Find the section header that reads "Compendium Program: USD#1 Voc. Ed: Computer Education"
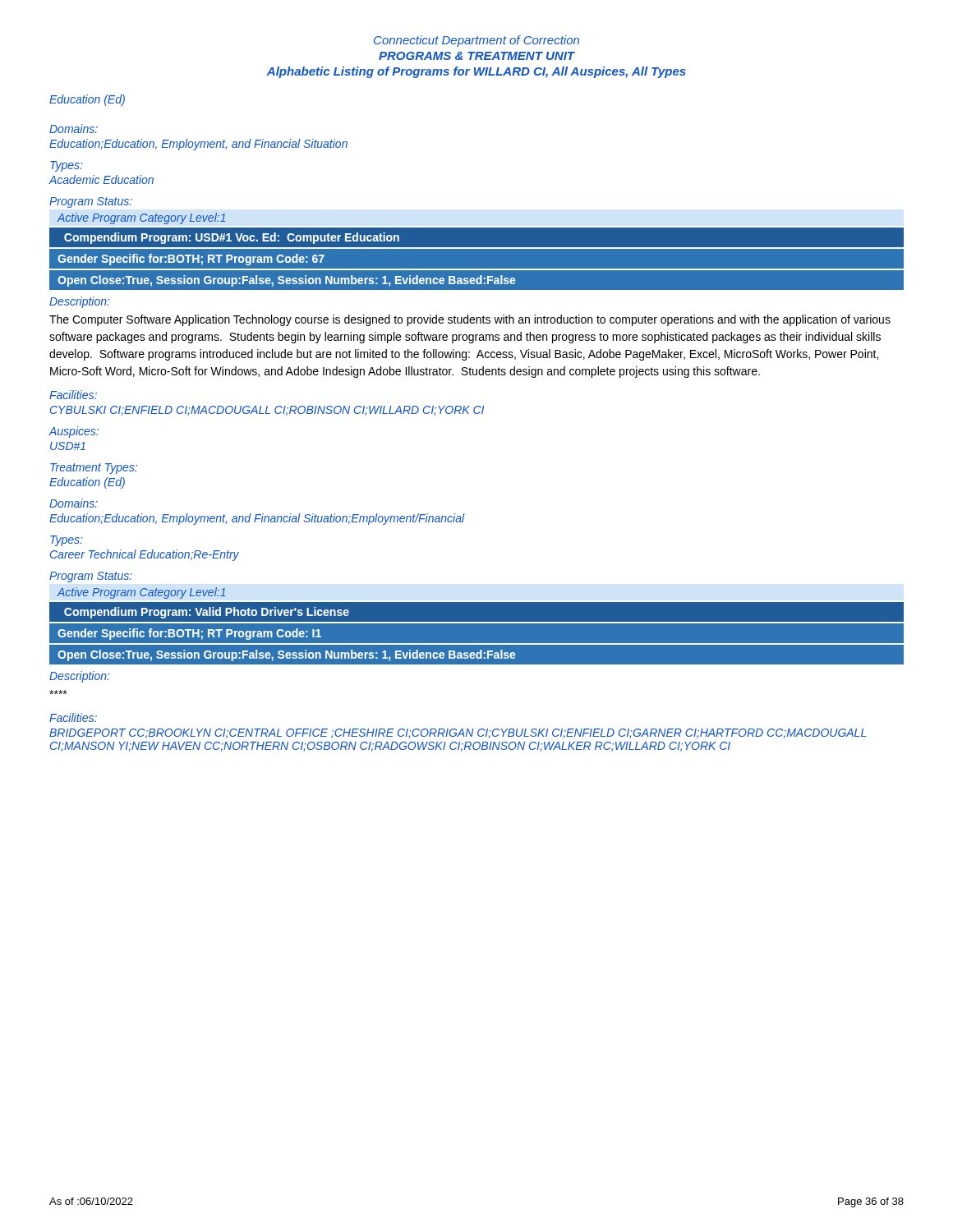Screen dimensions: 1232x953 (476, 237)
